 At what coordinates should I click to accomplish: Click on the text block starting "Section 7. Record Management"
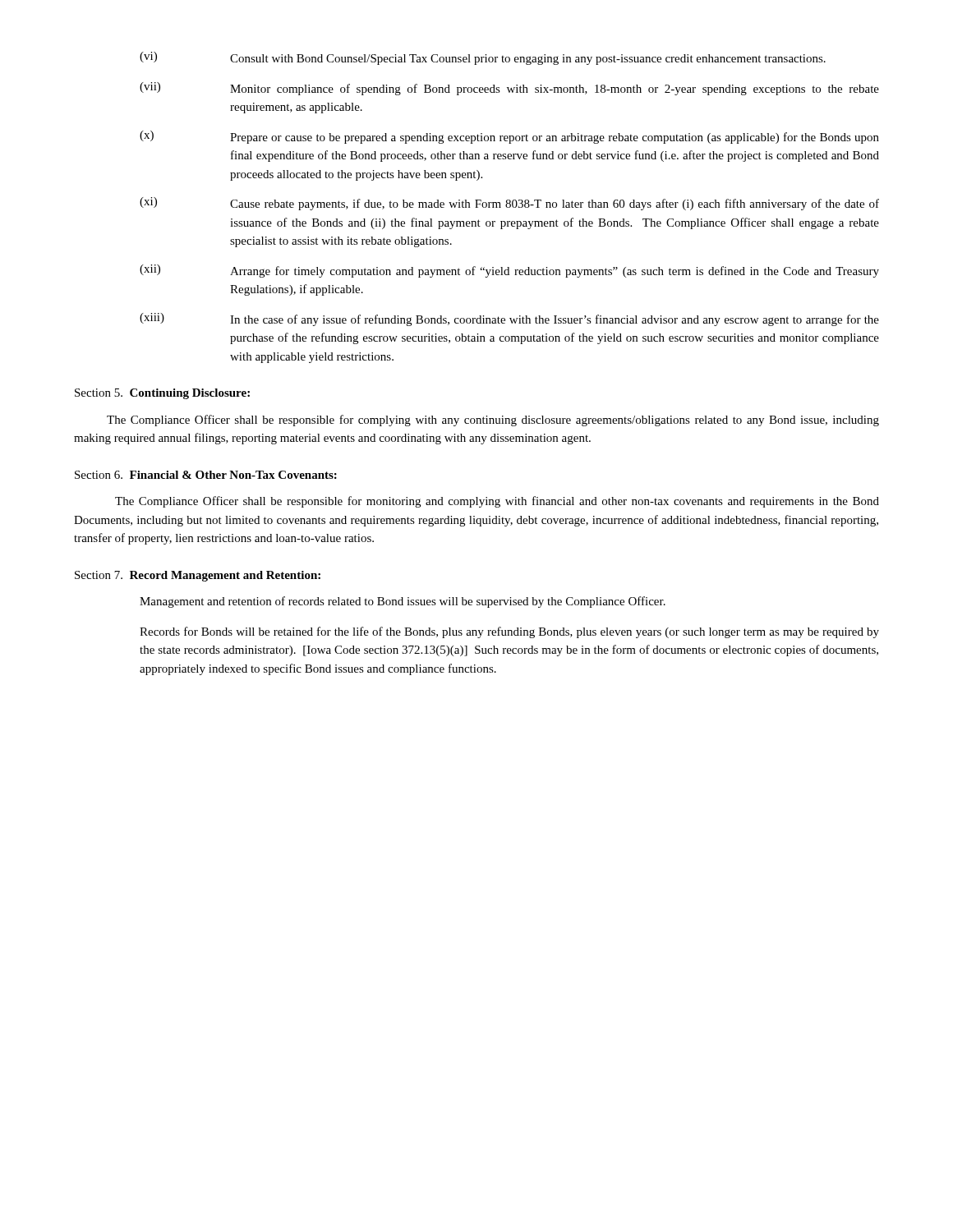pyautogui.click(x=198, y=575)
